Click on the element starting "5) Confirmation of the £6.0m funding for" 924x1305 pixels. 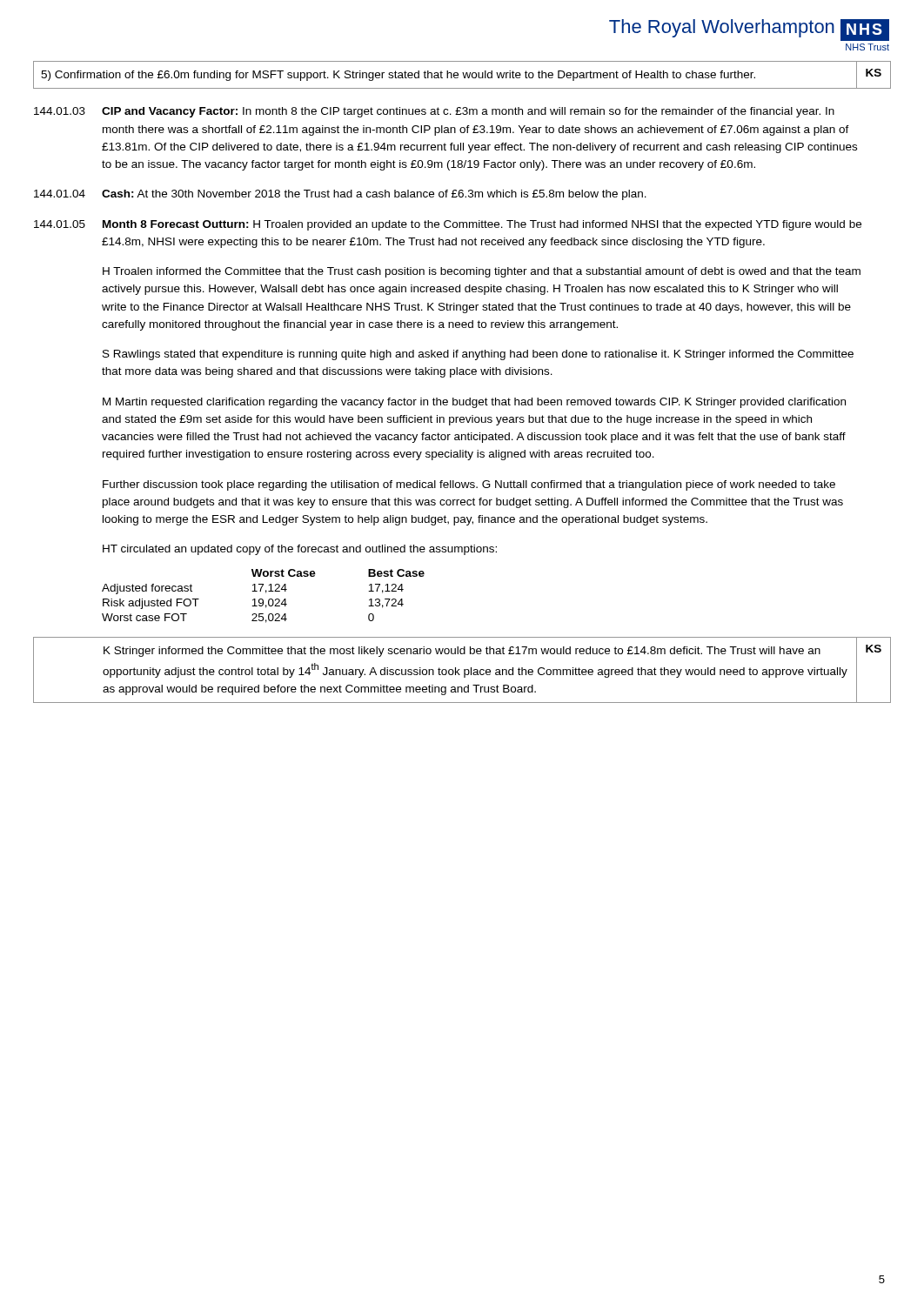coord(462,75)
